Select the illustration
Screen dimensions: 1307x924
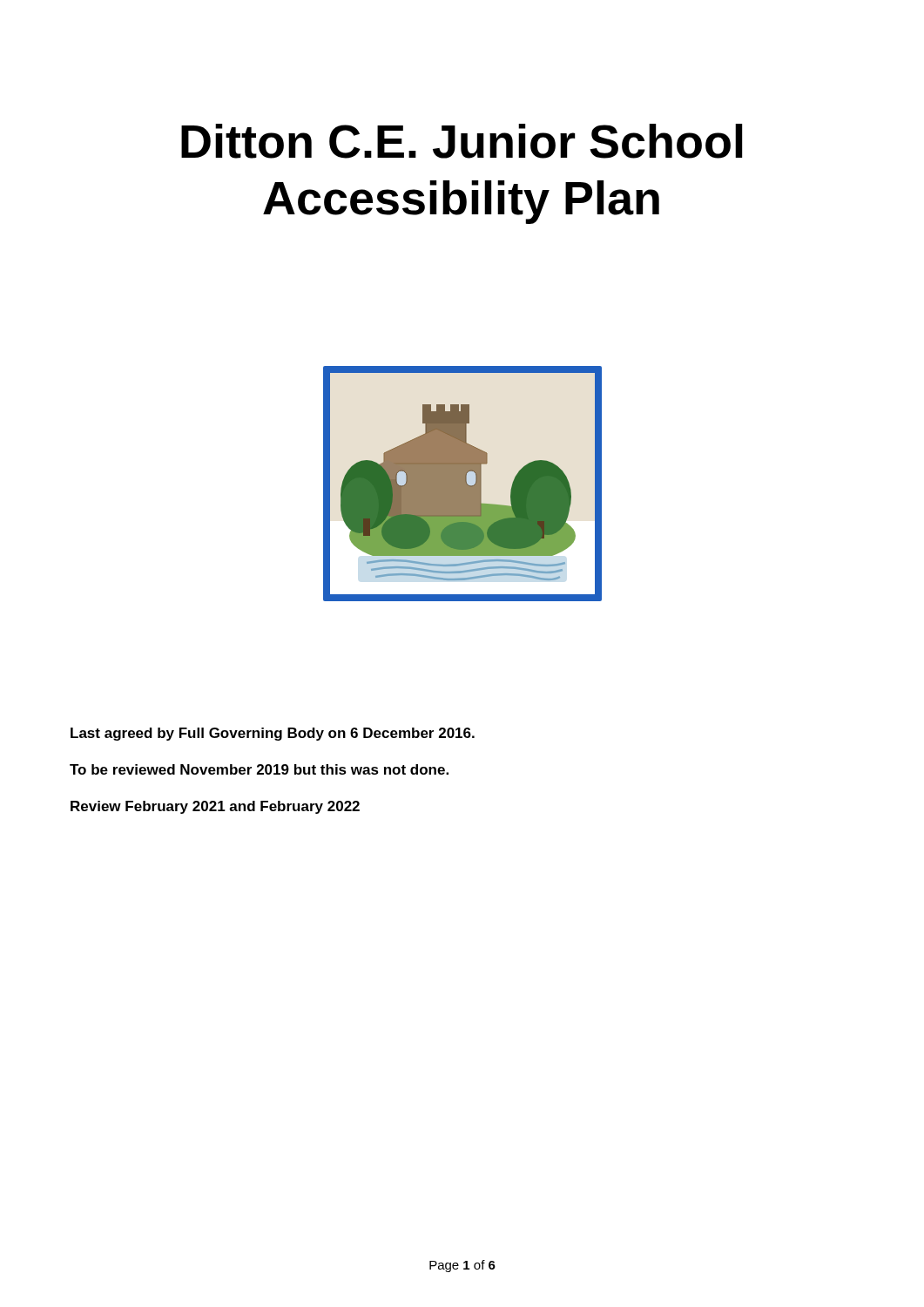pos(462,484)
